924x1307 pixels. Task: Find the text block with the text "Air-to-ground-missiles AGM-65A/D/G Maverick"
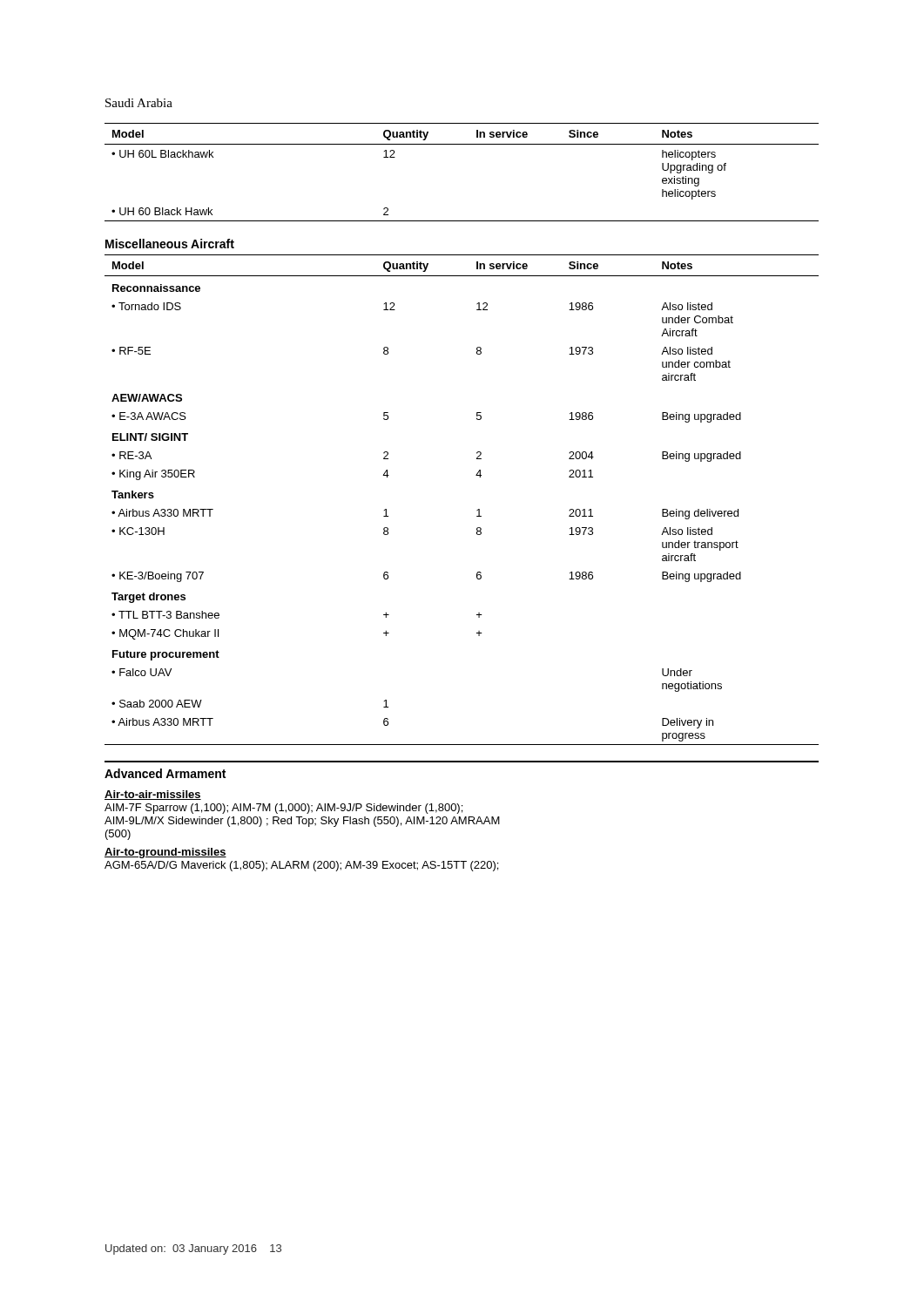click(x=302, y=858)
